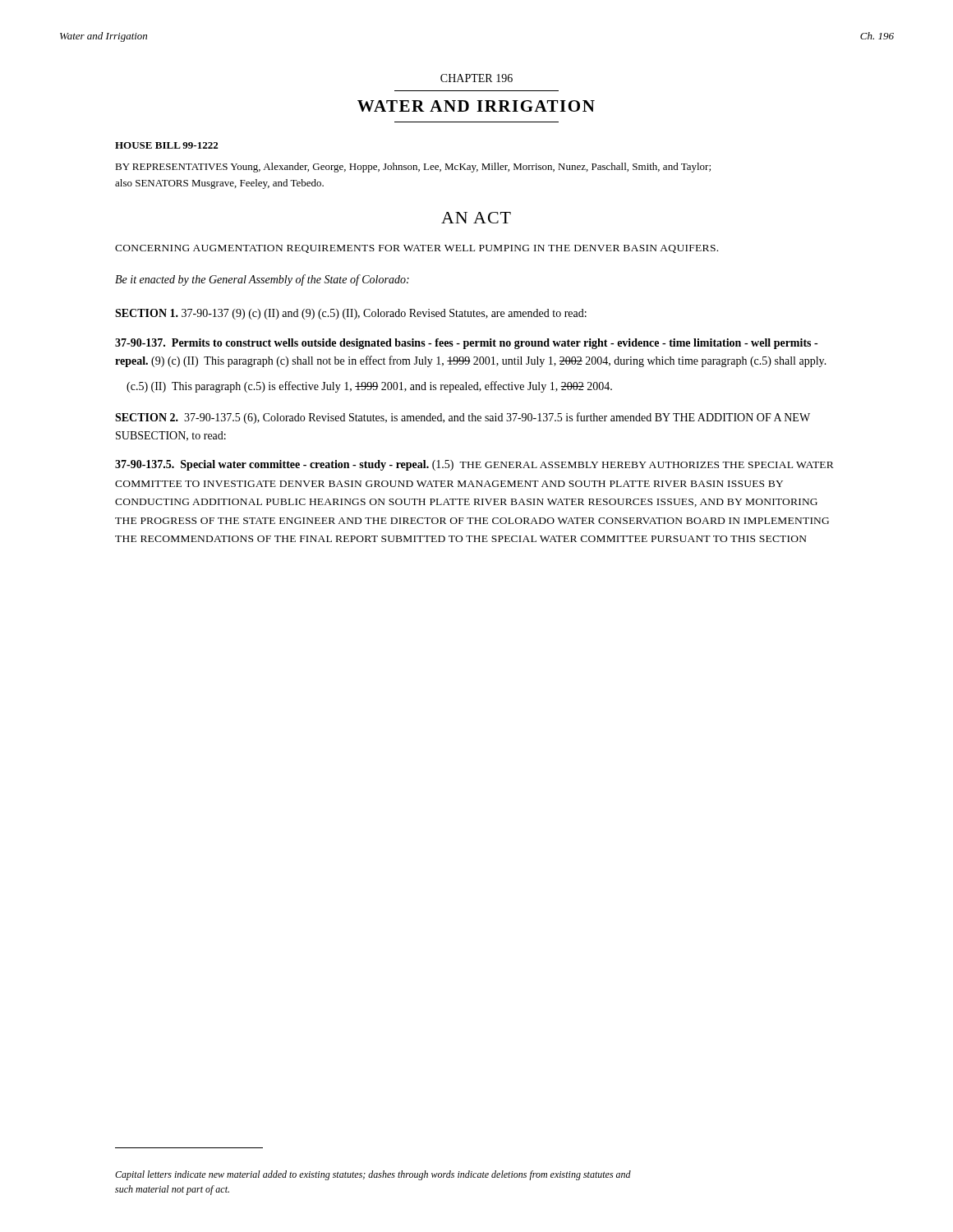Viewport: 953px width, 1232px height.
Task: Select the text block with the text "Be it enacted"
Action: pyautogui.click(x=262, y=280)
